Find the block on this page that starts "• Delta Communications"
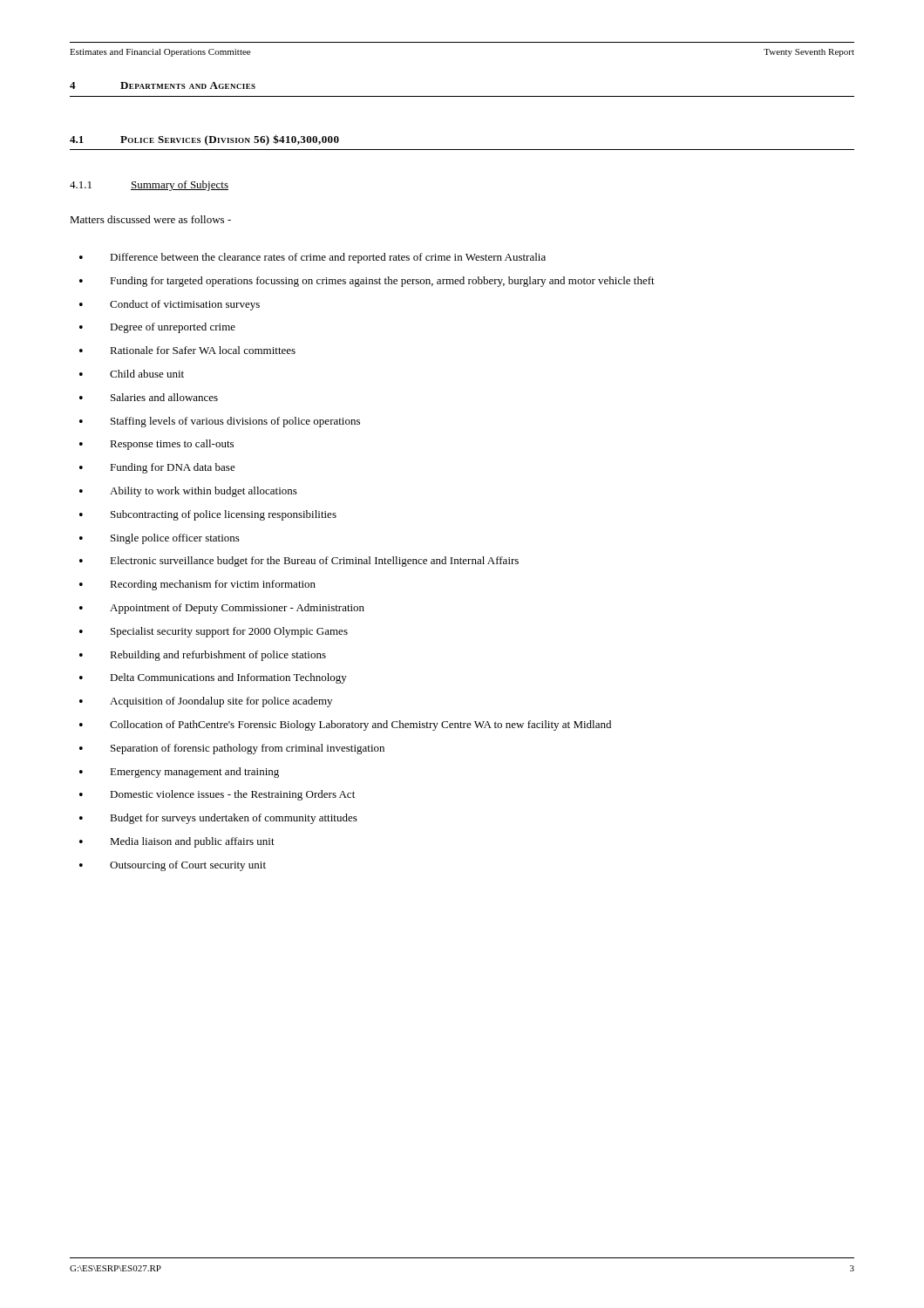Image resolution: width=924 pixels, height=1308 pixels. [x=213, y=678]
